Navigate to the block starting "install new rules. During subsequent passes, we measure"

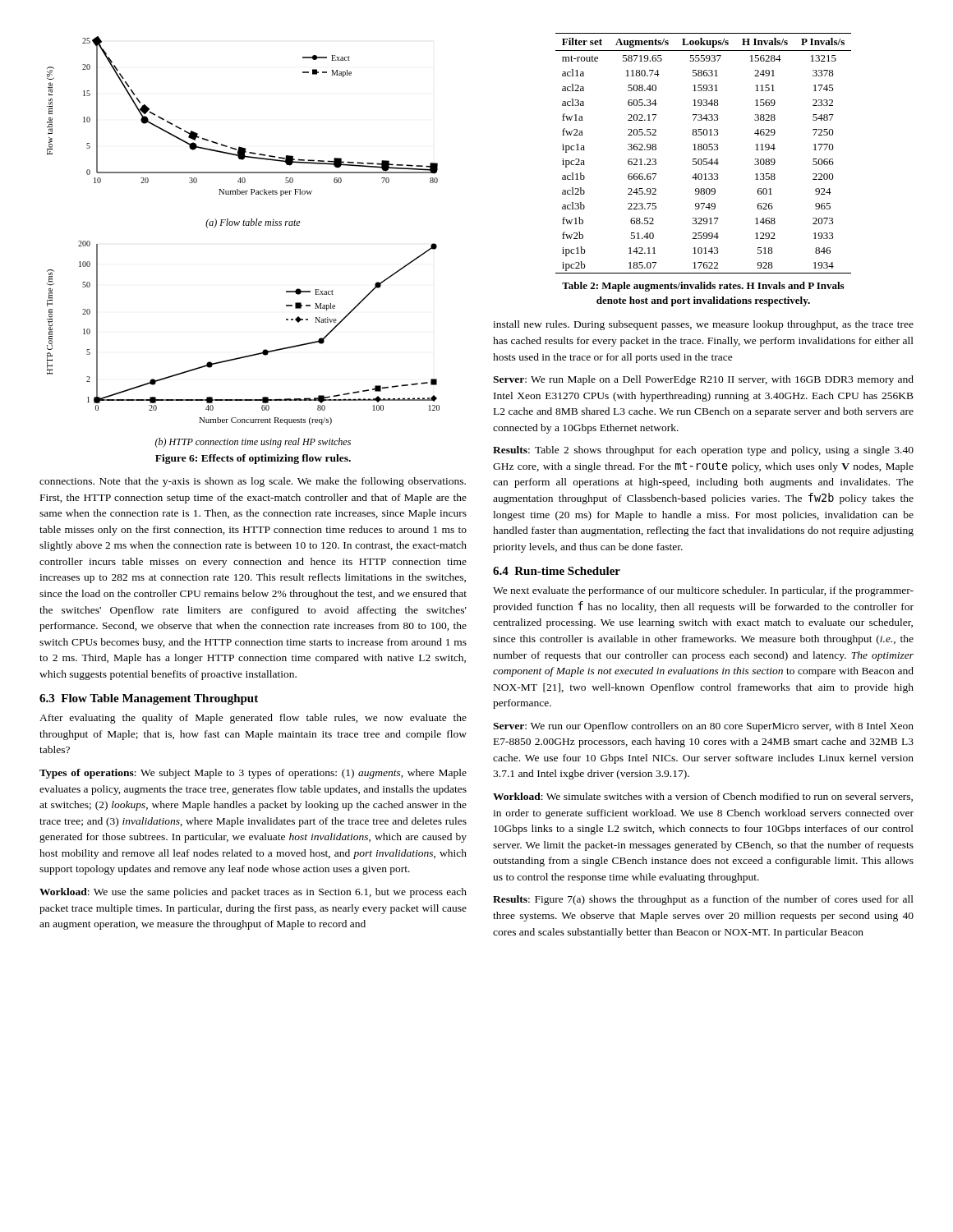coord(703,341)
